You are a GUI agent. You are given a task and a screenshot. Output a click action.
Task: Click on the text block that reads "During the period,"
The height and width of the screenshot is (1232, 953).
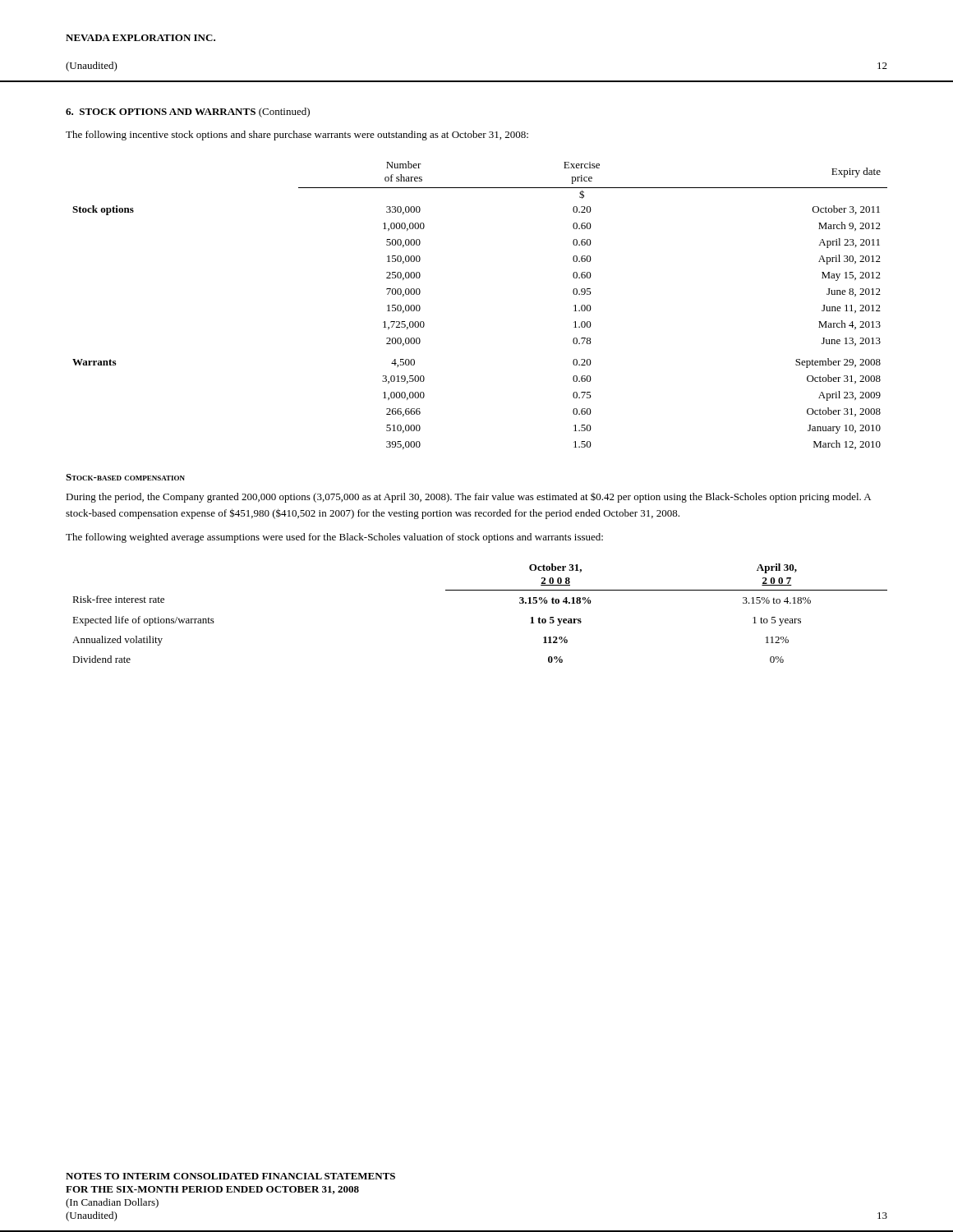(468, 505)
